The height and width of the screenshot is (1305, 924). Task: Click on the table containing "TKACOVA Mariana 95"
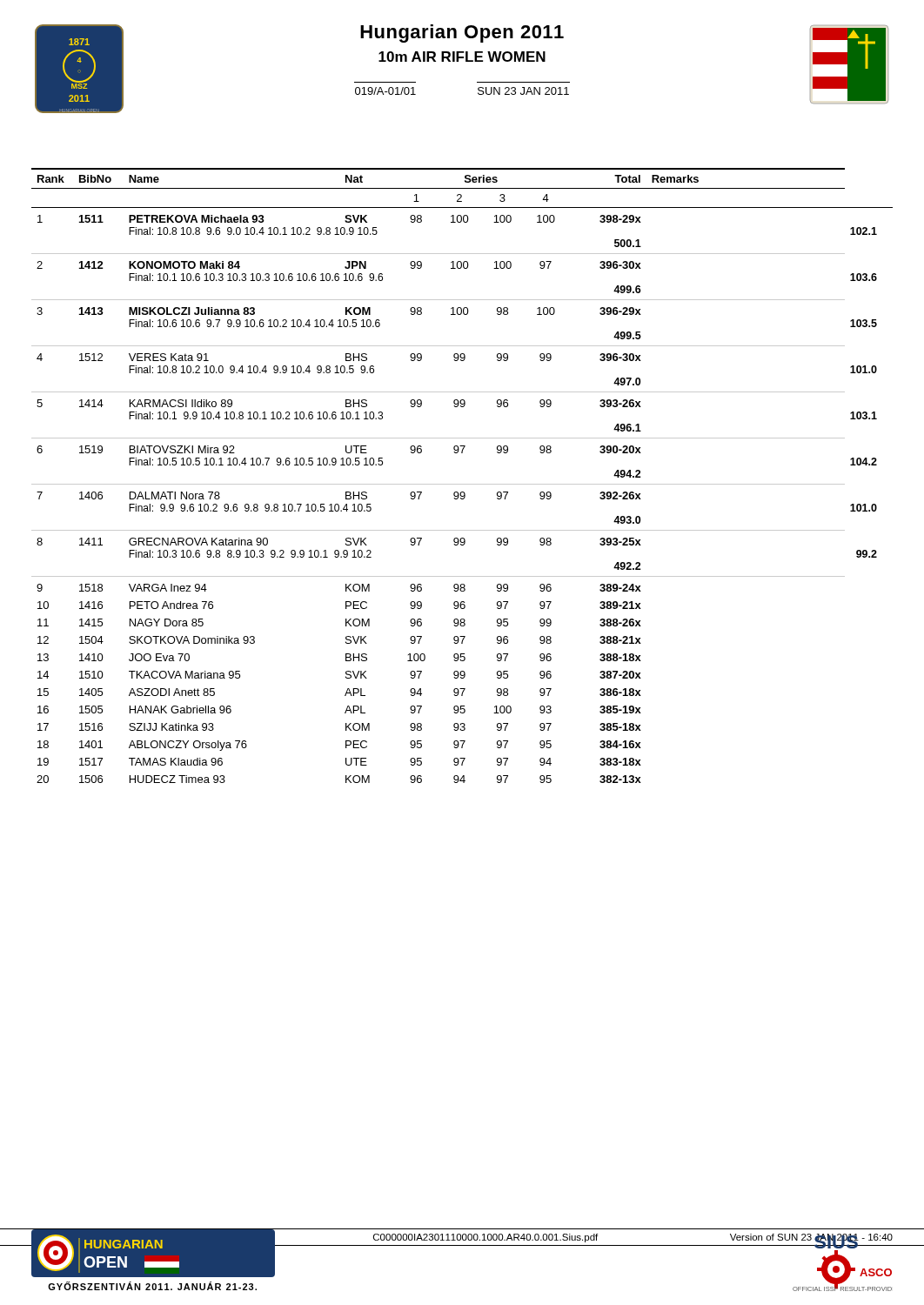click(462, 477)
